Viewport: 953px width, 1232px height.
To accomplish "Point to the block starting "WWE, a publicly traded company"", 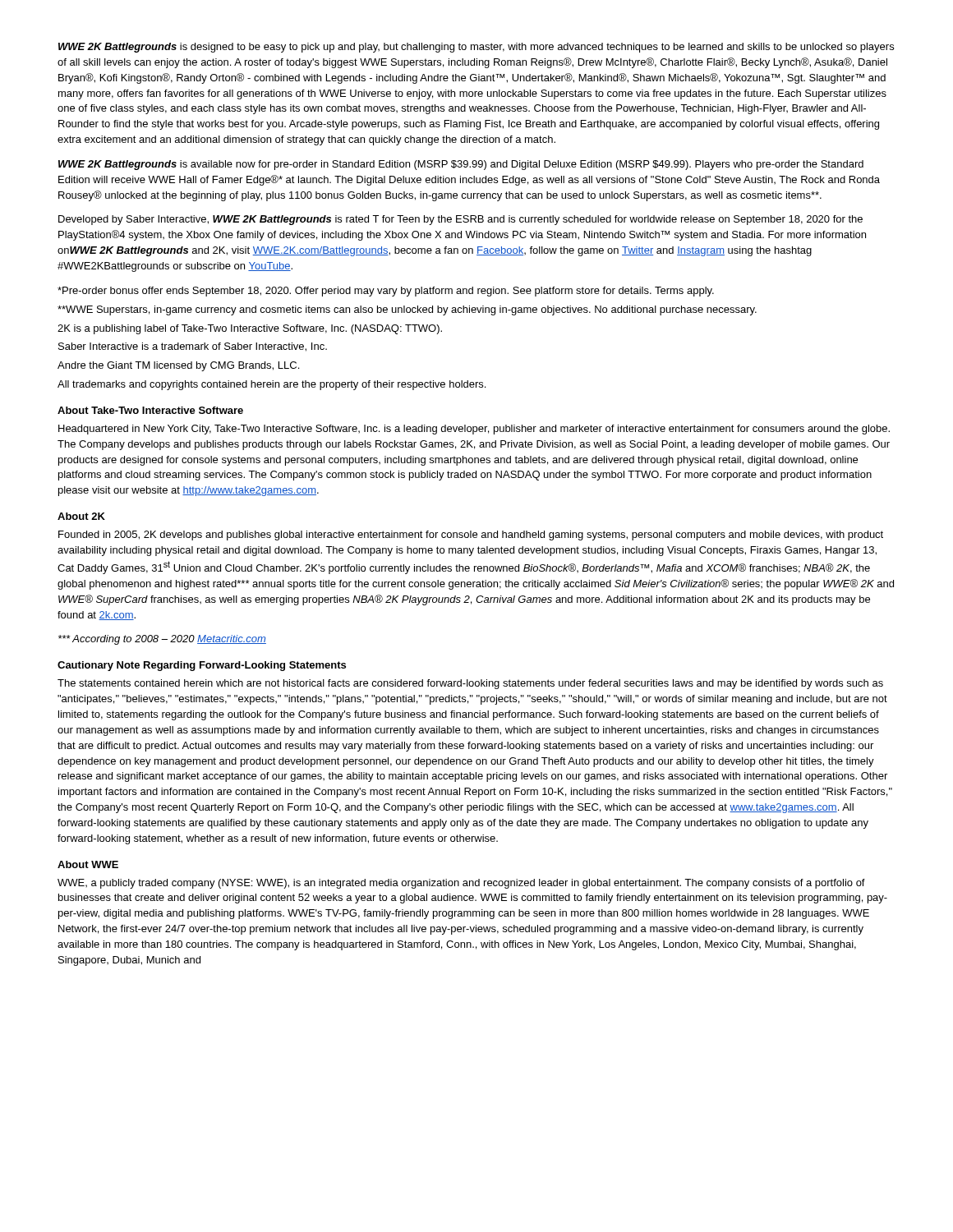I will pyautogui.click(x=476, y=922).
